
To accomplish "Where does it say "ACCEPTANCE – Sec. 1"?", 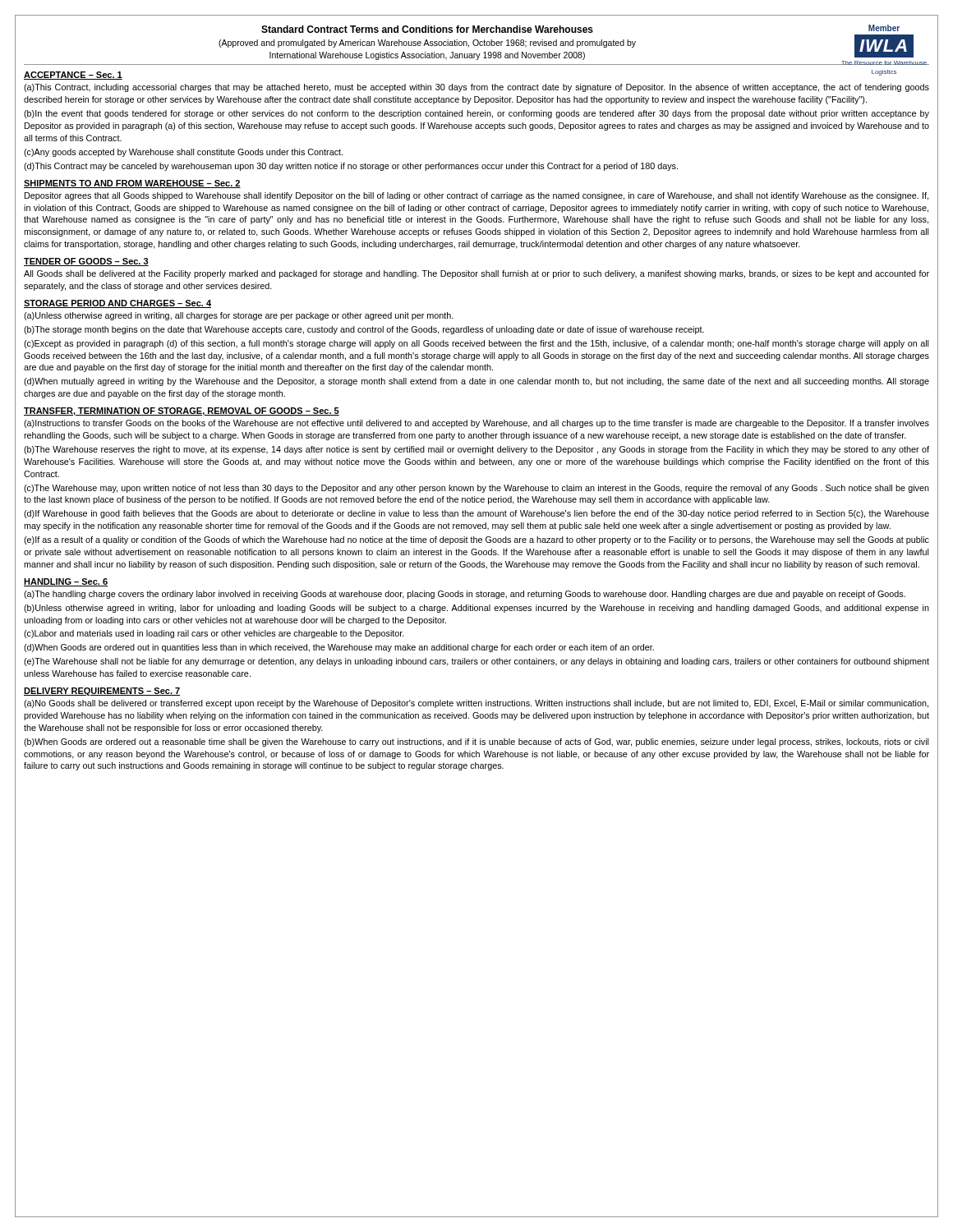I will (x=73, y=75).
